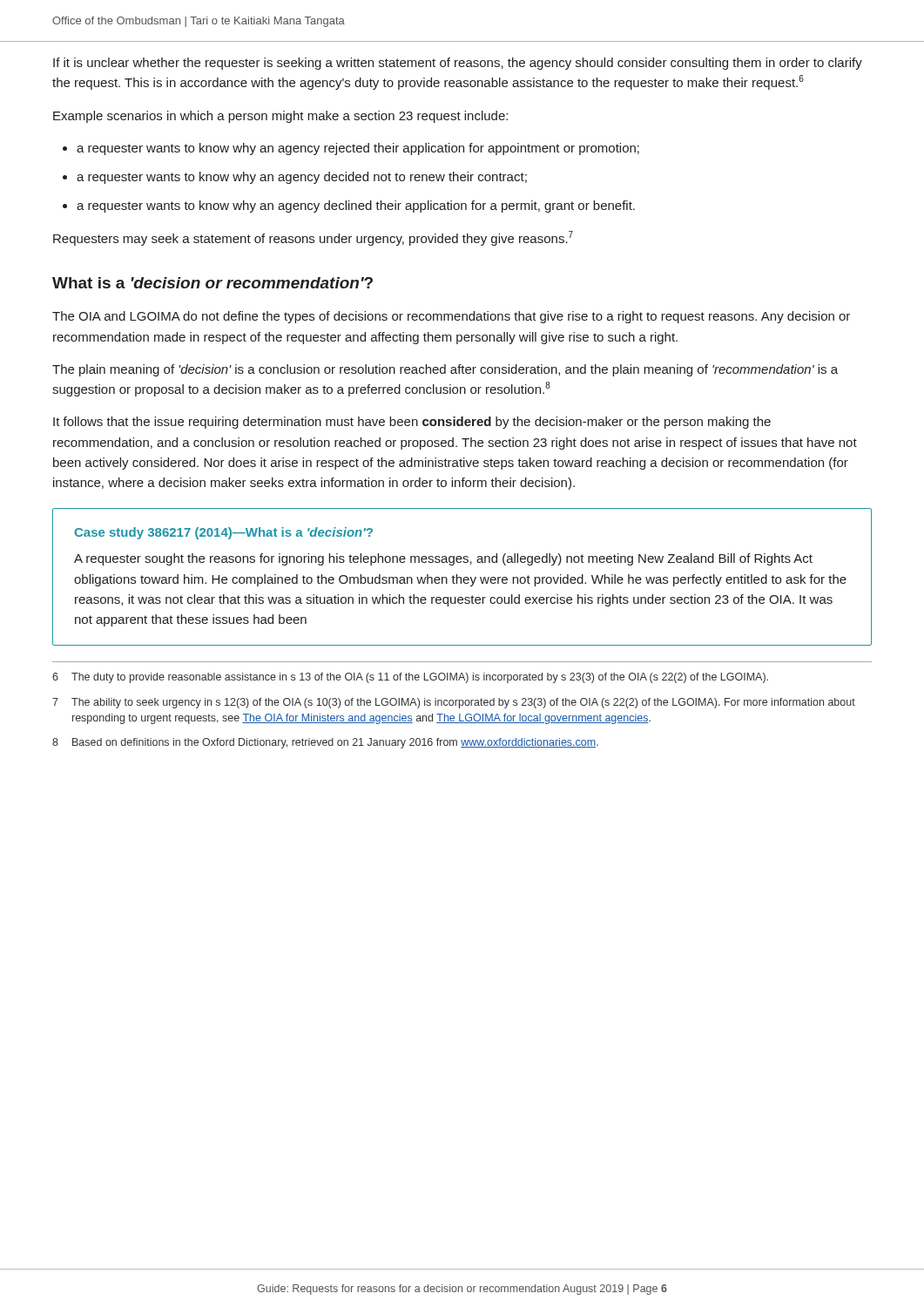Locate the text block that reads "If it is unclear whether the"
The image size is (924, 1307).
(457, 72)
